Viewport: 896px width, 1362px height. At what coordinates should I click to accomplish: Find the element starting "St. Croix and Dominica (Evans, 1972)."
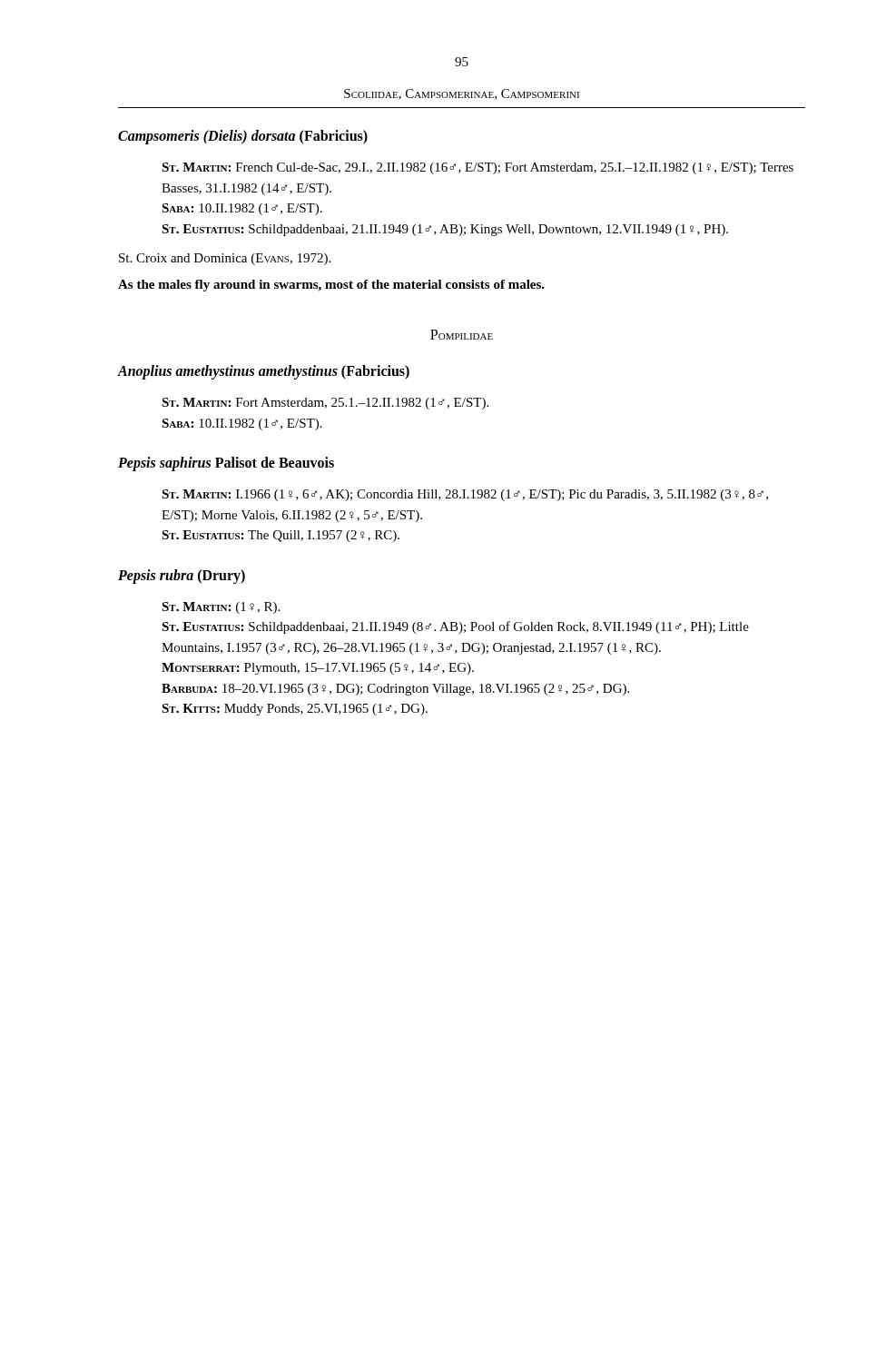coord(225,258)
